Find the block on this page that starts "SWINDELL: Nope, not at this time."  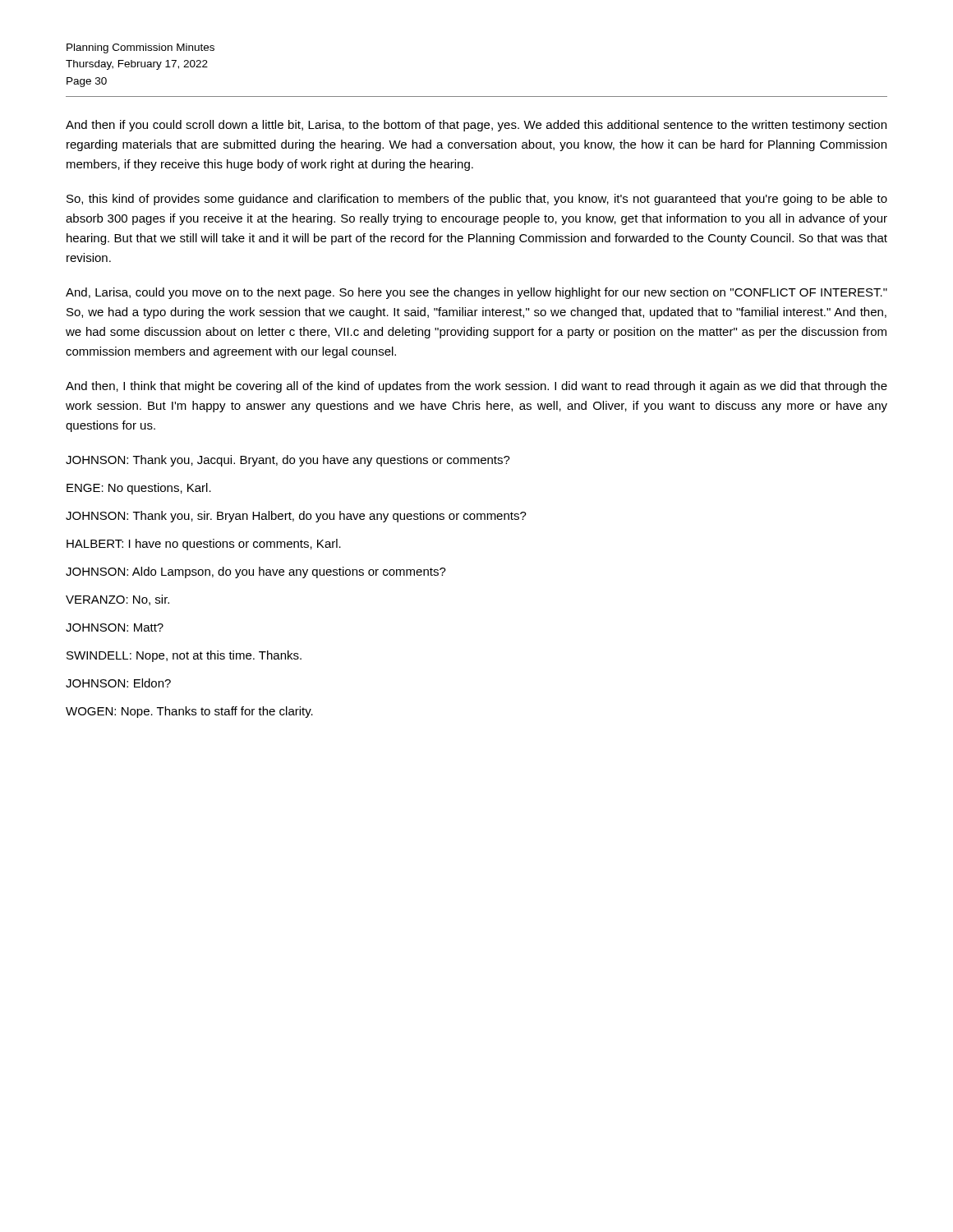click(184, 655)
